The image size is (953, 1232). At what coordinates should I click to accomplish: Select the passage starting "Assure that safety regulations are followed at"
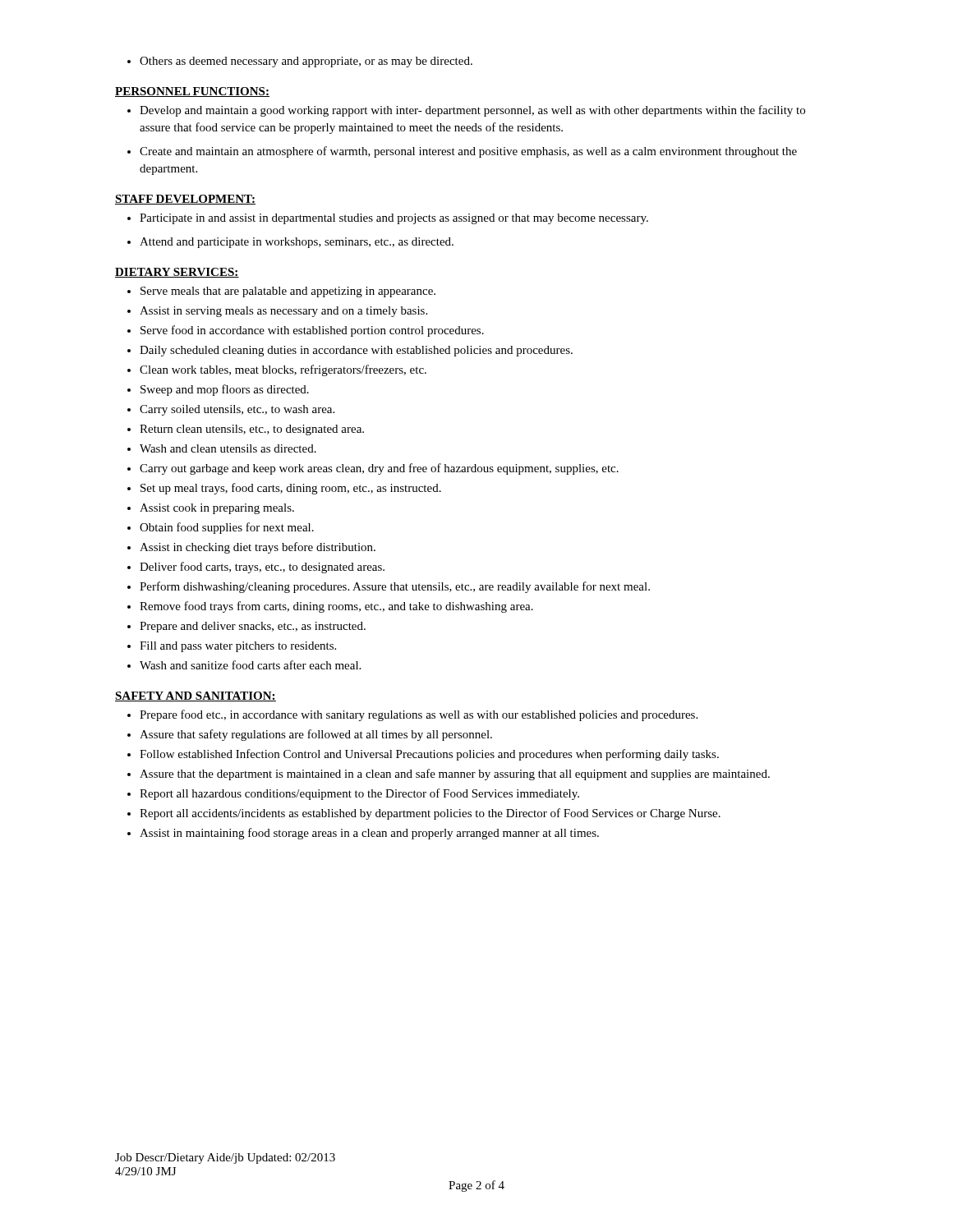click(489, 735)
